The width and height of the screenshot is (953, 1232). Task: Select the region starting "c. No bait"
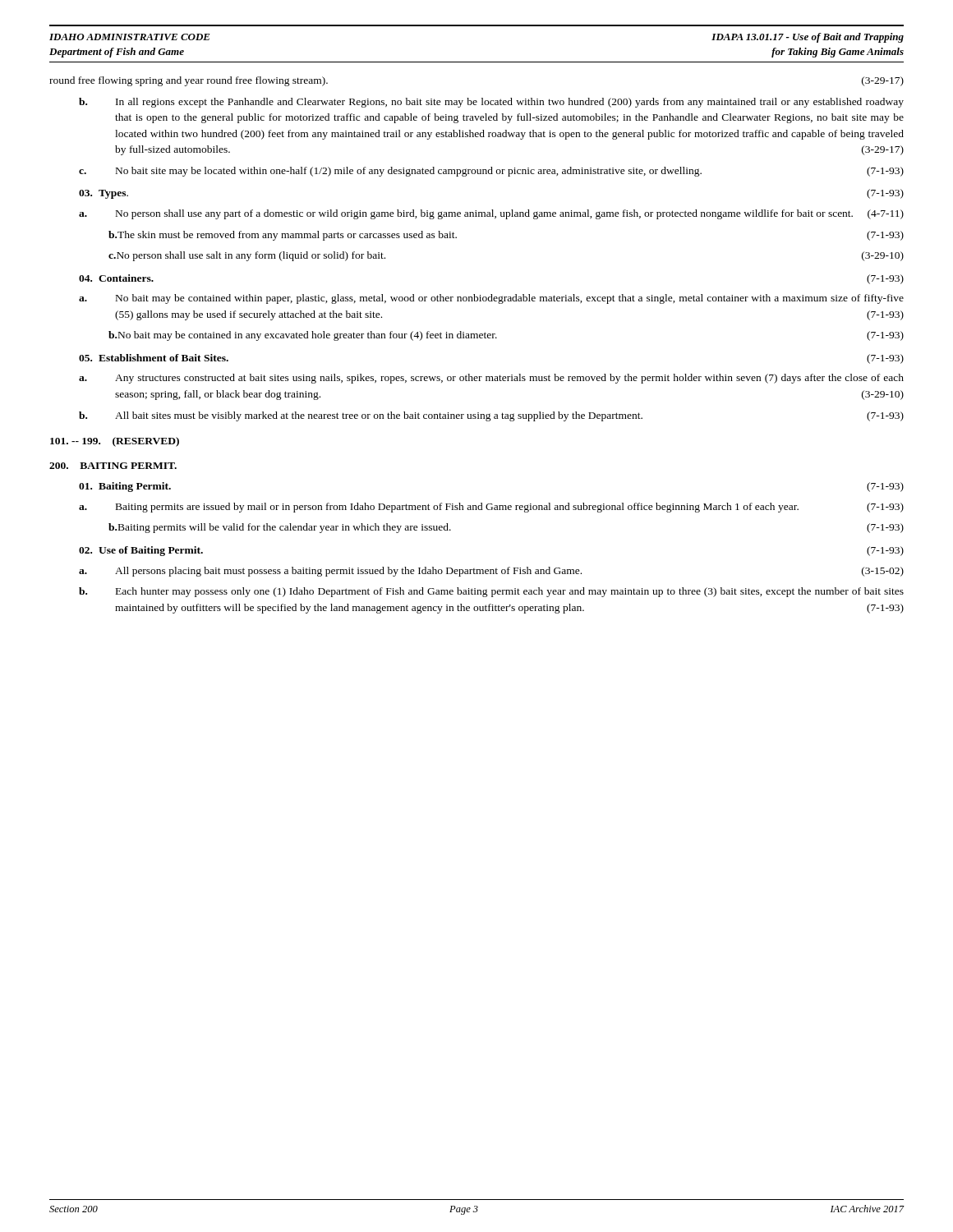pyautogui.click(x=476, y=171)
